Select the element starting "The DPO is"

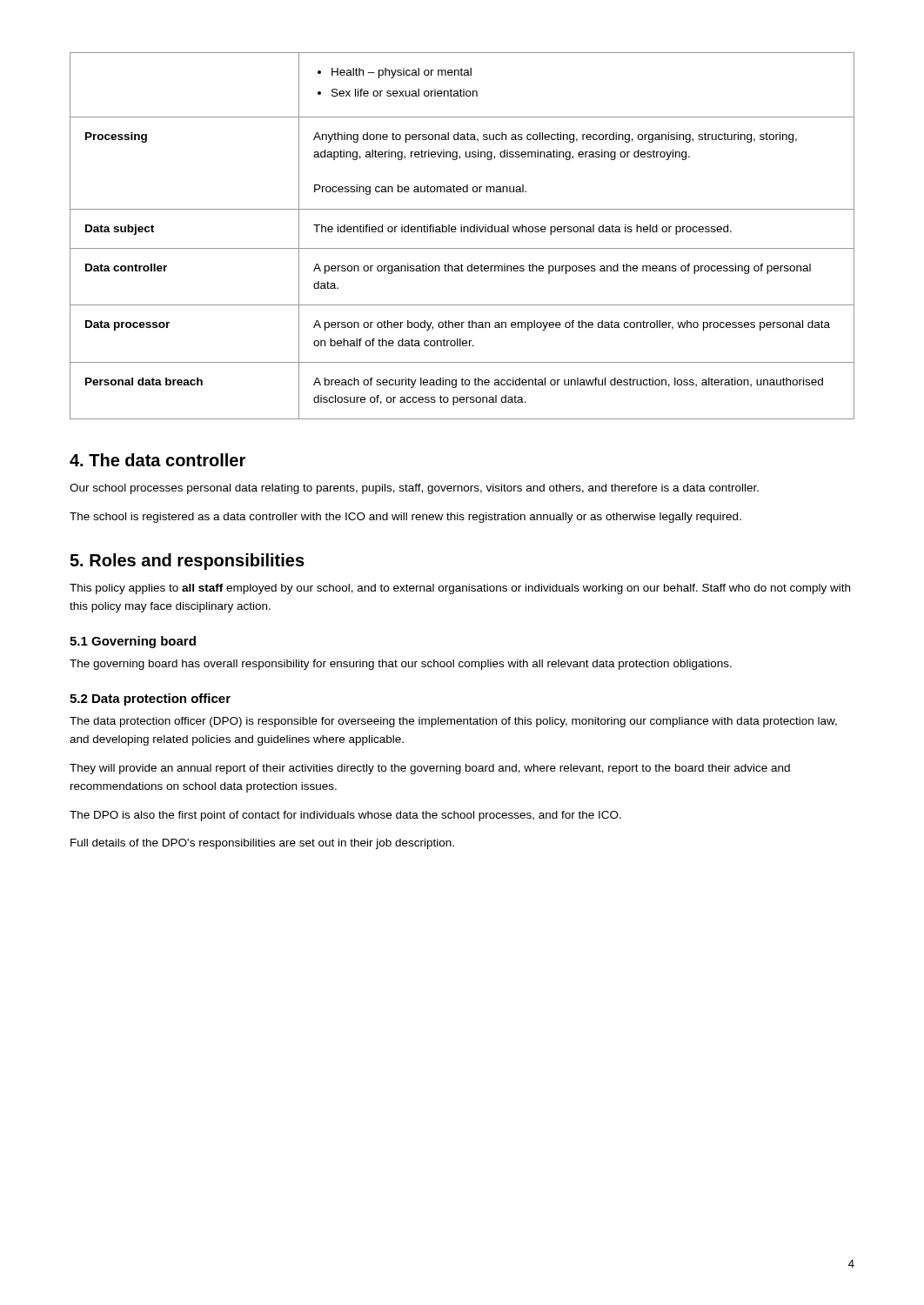tap(346, 814)
